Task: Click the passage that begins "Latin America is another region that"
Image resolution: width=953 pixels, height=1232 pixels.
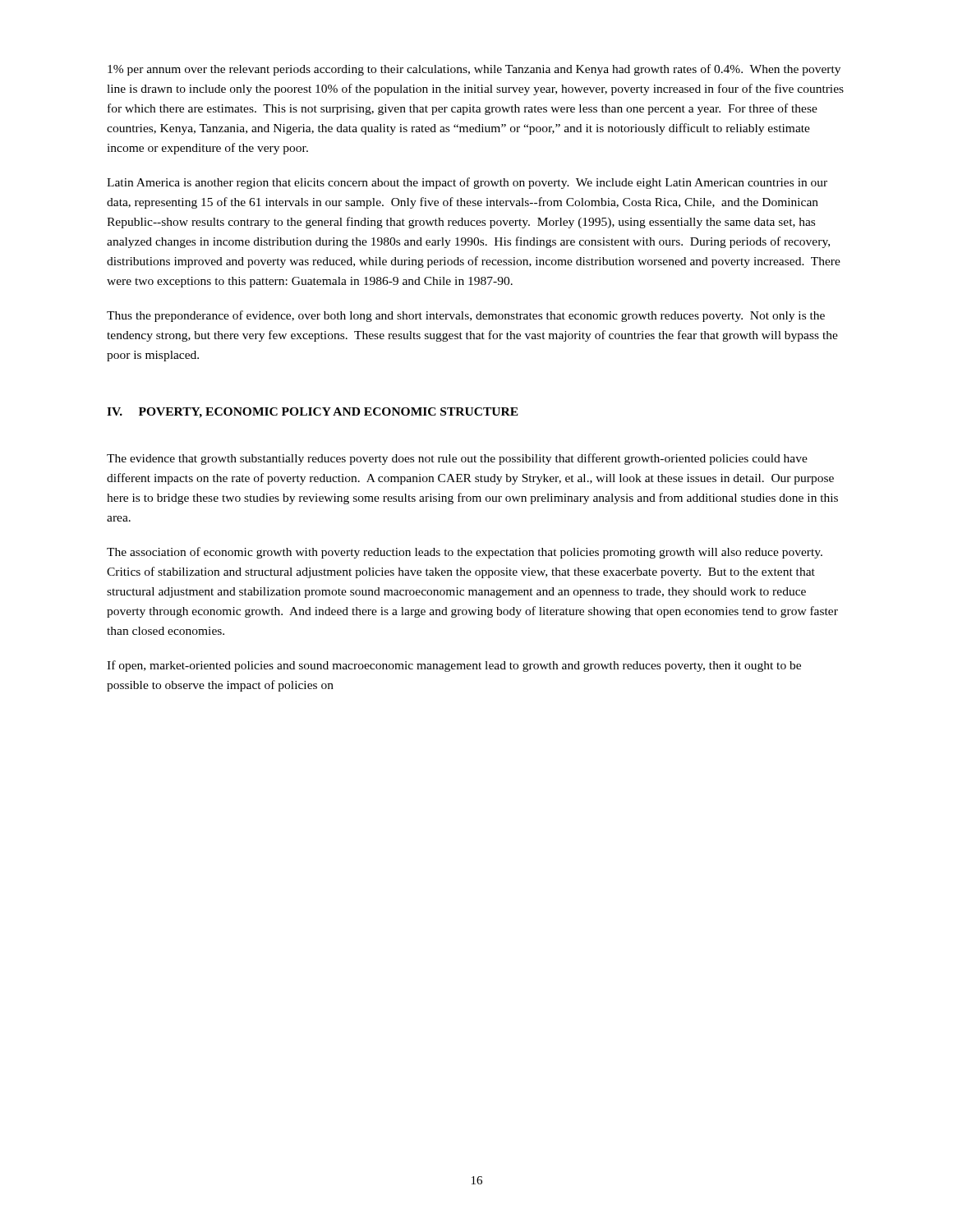Action: pos(476,232)
